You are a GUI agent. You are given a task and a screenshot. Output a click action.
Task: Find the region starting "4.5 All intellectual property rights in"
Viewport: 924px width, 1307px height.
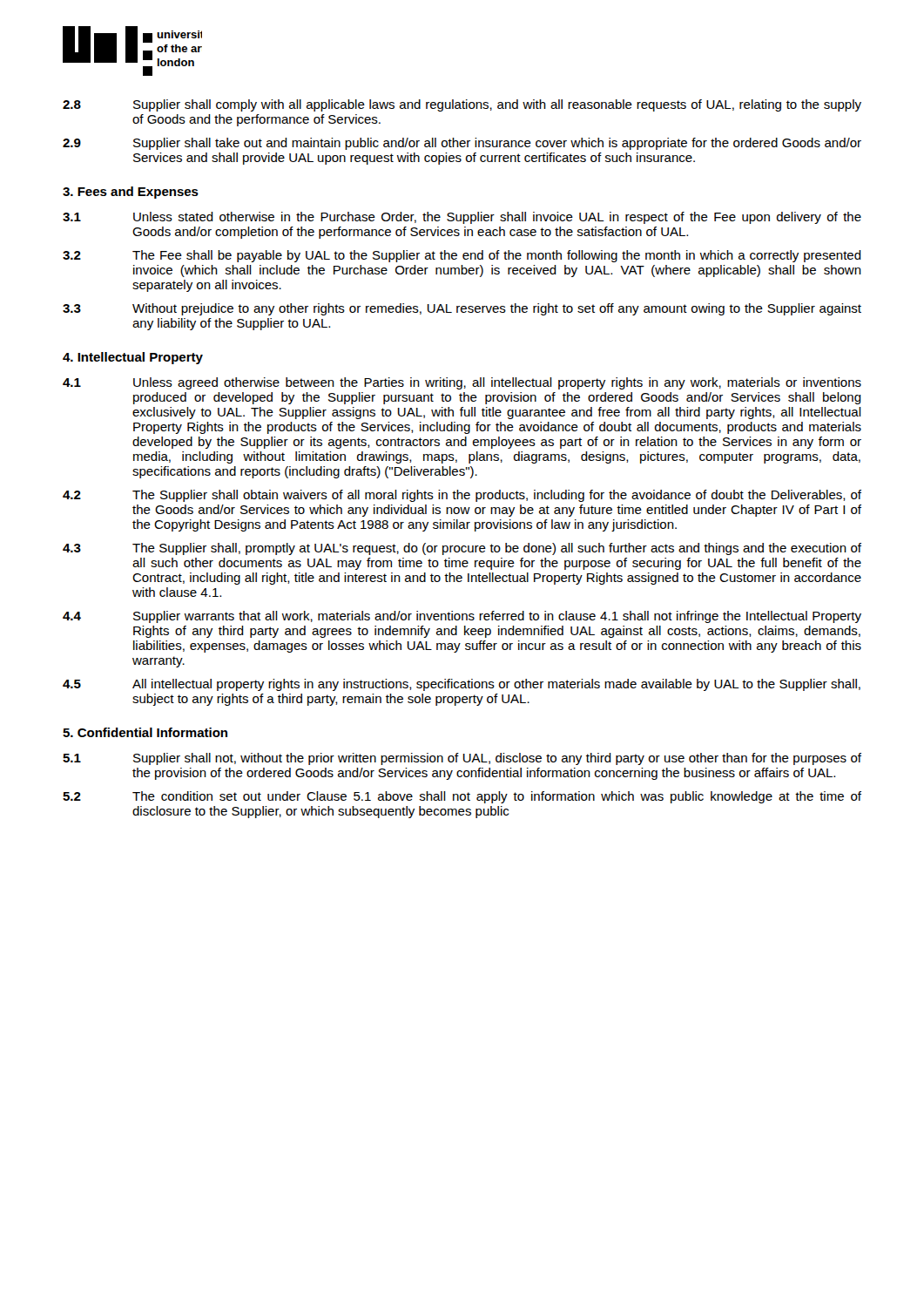point(462,691)
